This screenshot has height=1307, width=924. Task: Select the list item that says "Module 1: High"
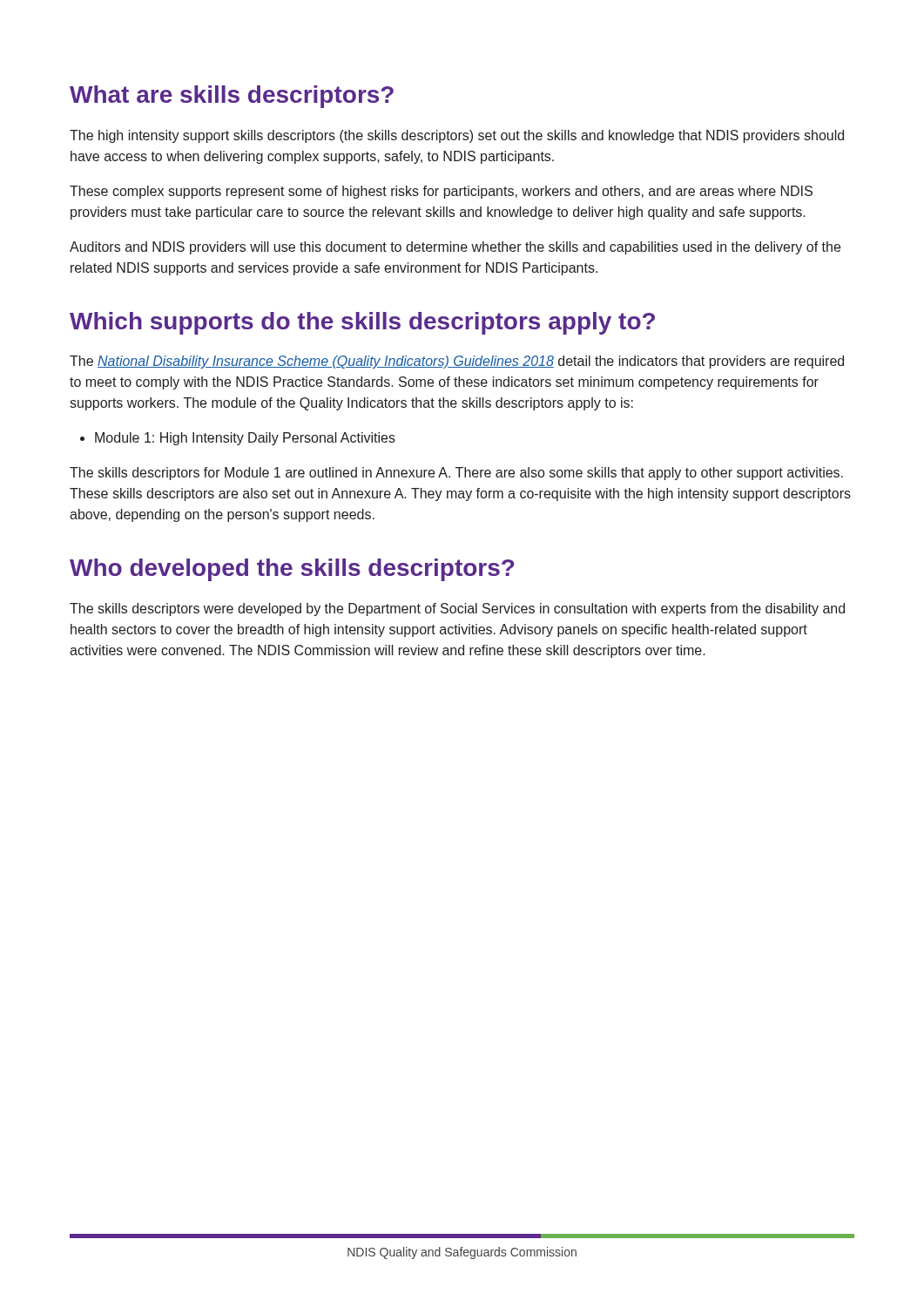tap(238, 439)
